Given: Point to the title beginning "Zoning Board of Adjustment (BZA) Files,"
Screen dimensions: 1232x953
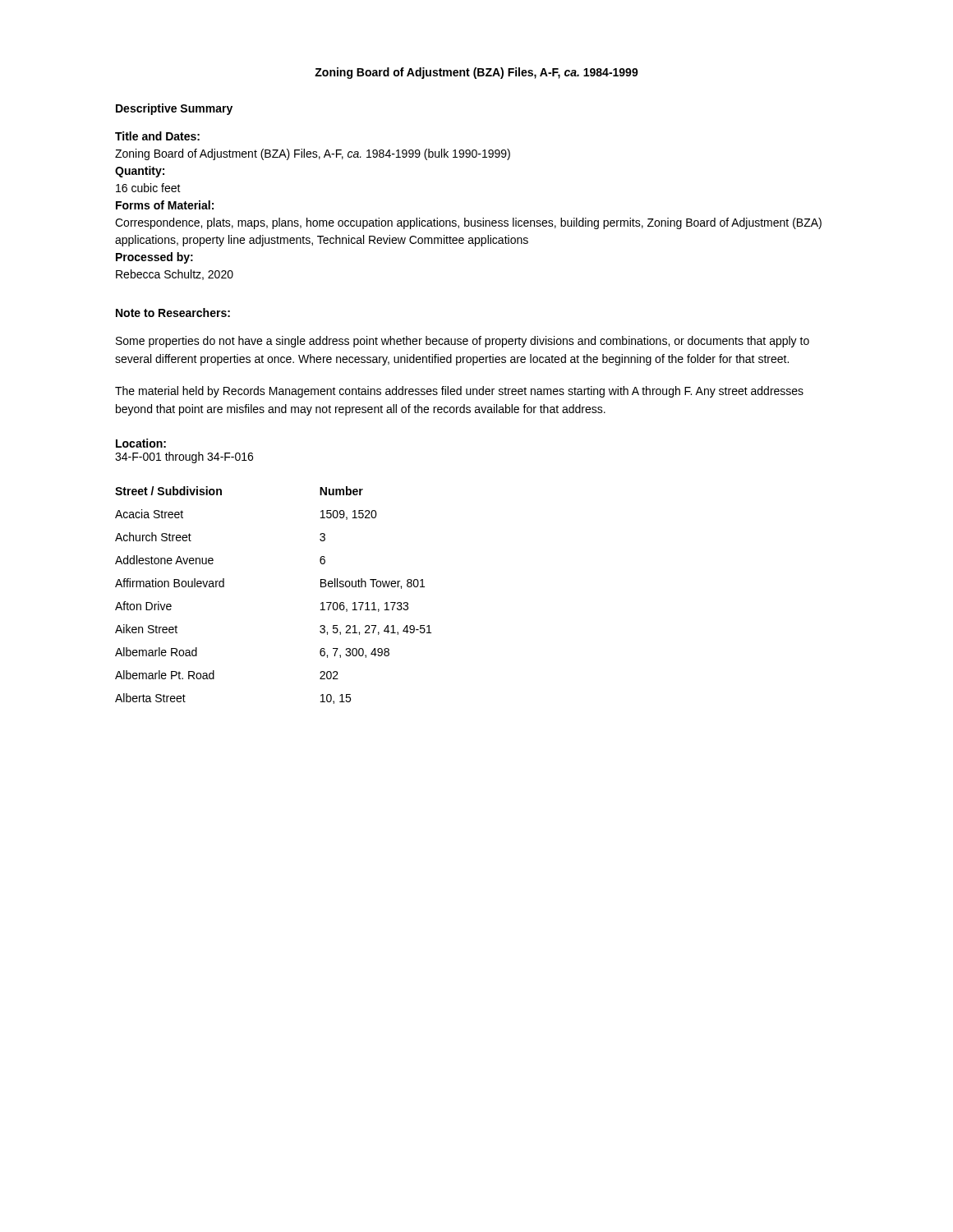Looking at the screenshot, I should pos(476,72).
